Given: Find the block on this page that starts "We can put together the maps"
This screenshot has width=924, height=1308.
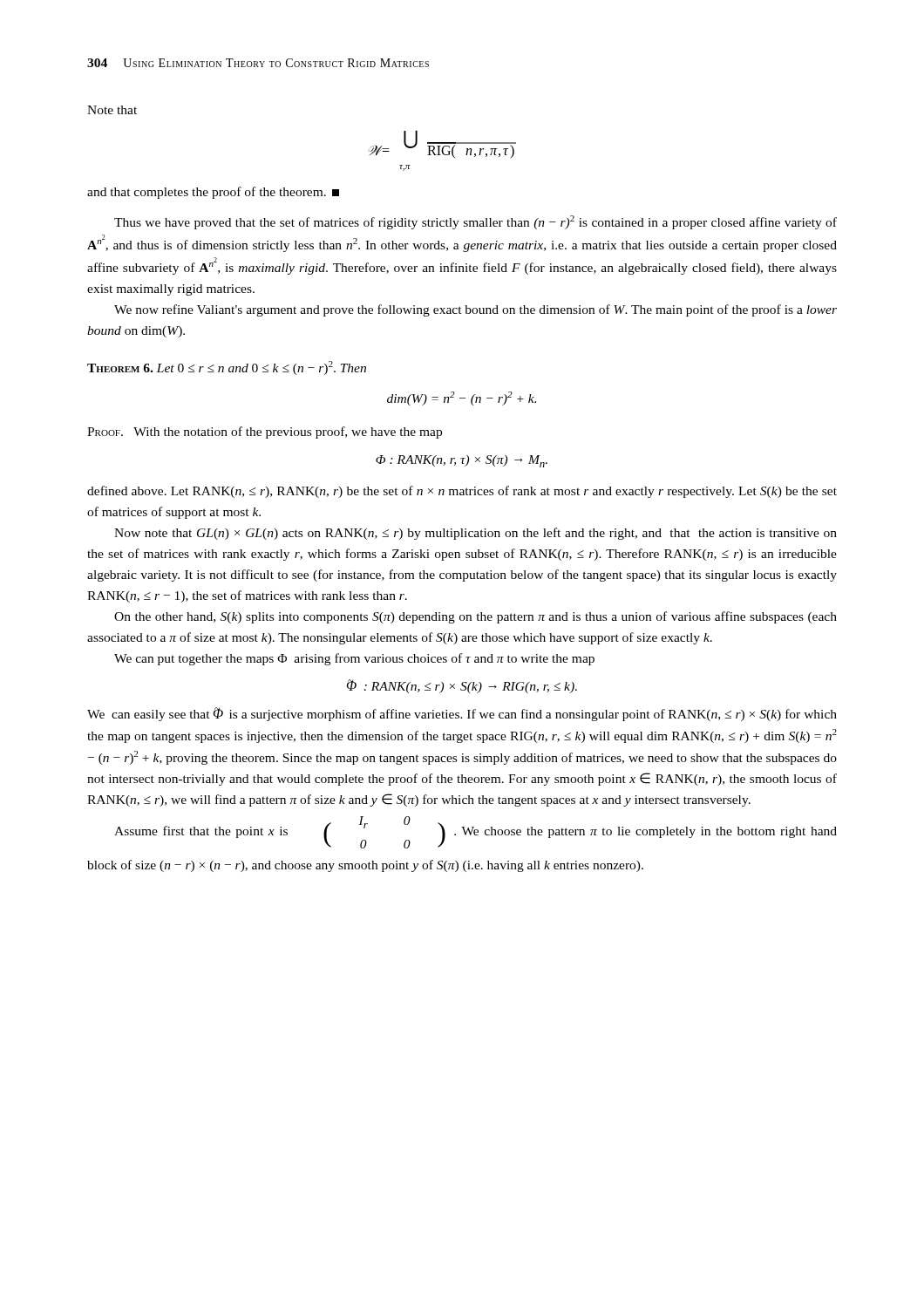Looking at the screenshot, I should 355,658.
